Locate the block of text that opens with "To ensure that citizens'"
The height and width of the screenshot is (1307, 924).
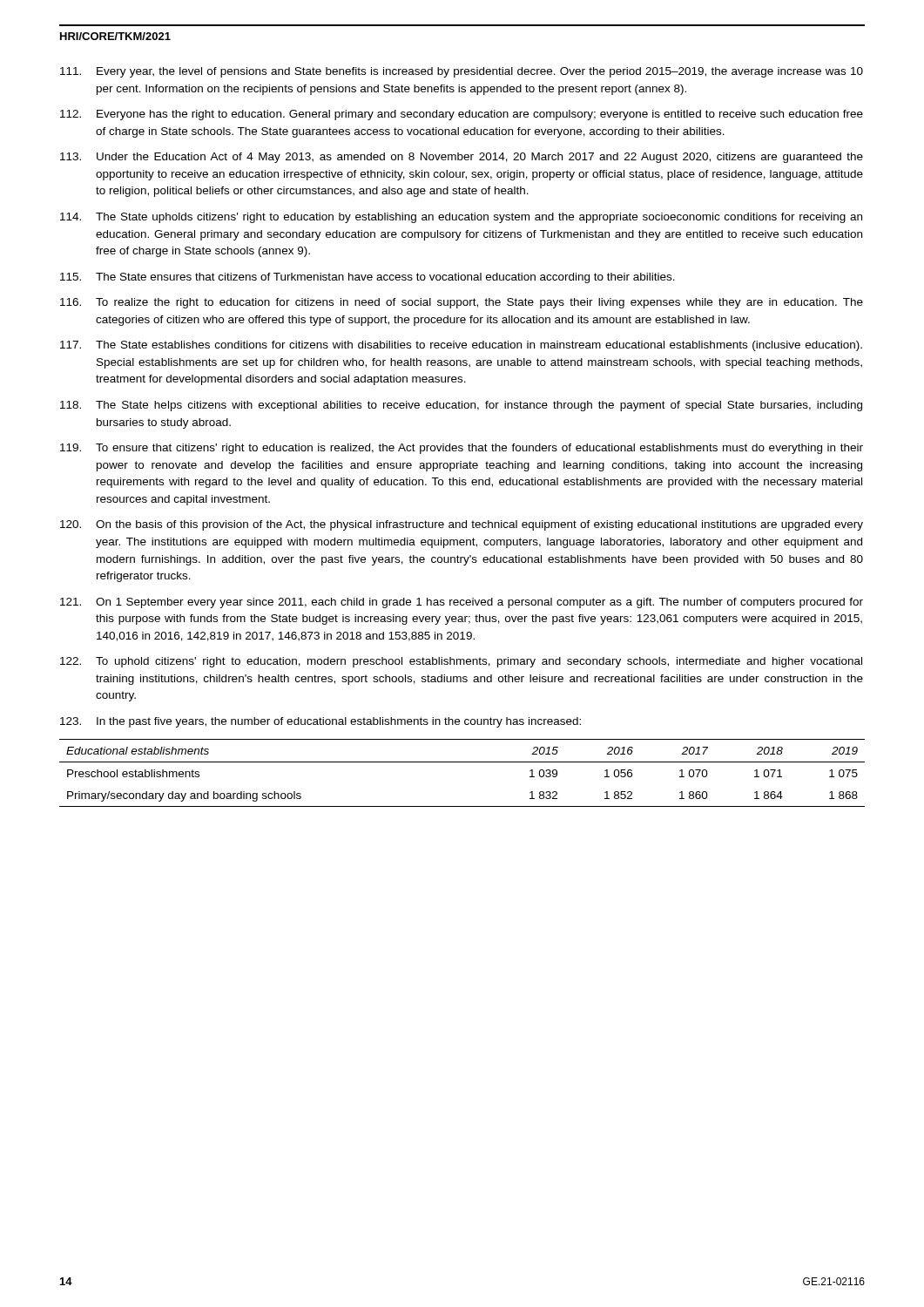click(461, 473)
